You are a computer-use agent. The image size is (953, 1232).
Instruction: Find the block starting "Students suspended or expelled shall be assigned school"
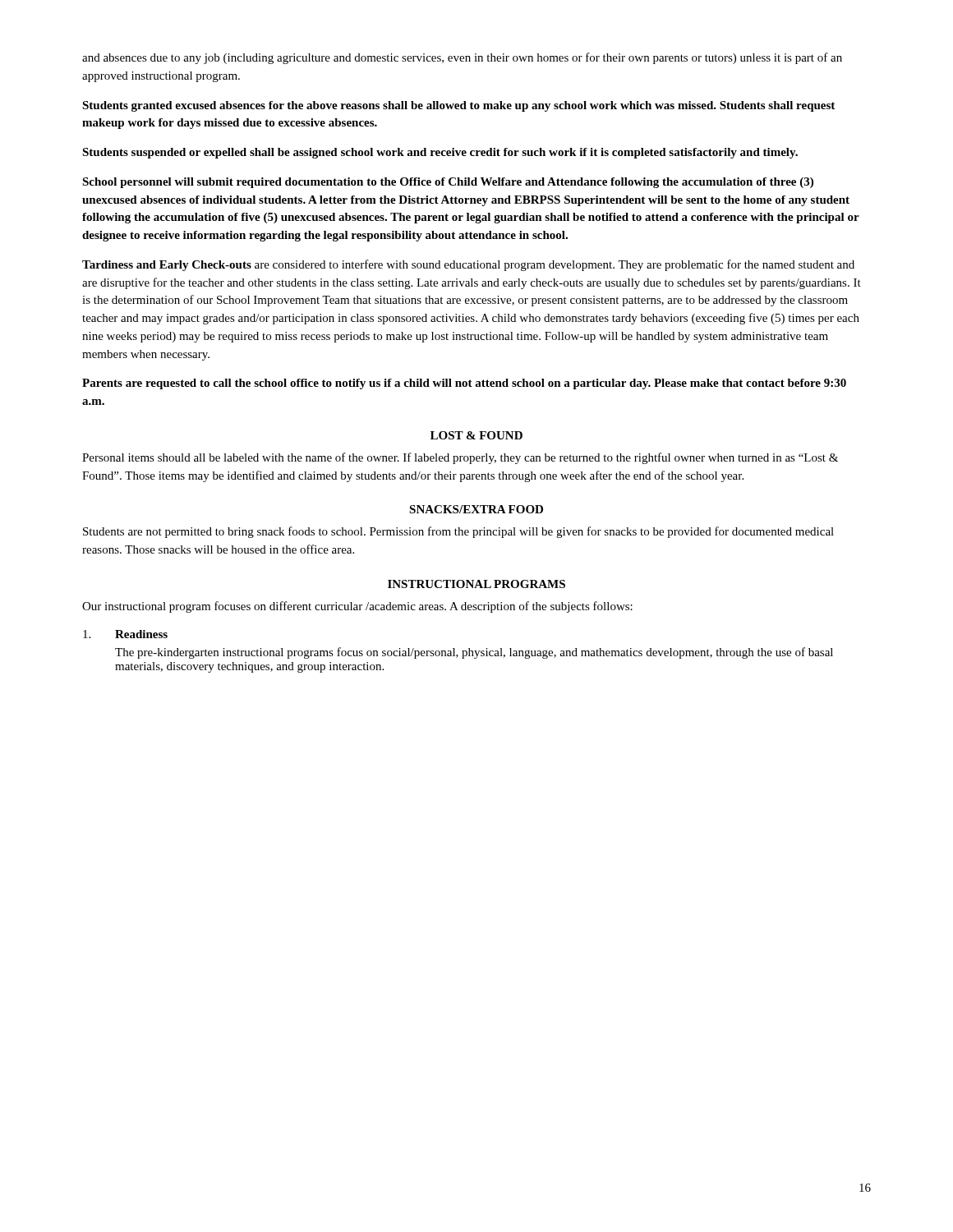point(476,153)
